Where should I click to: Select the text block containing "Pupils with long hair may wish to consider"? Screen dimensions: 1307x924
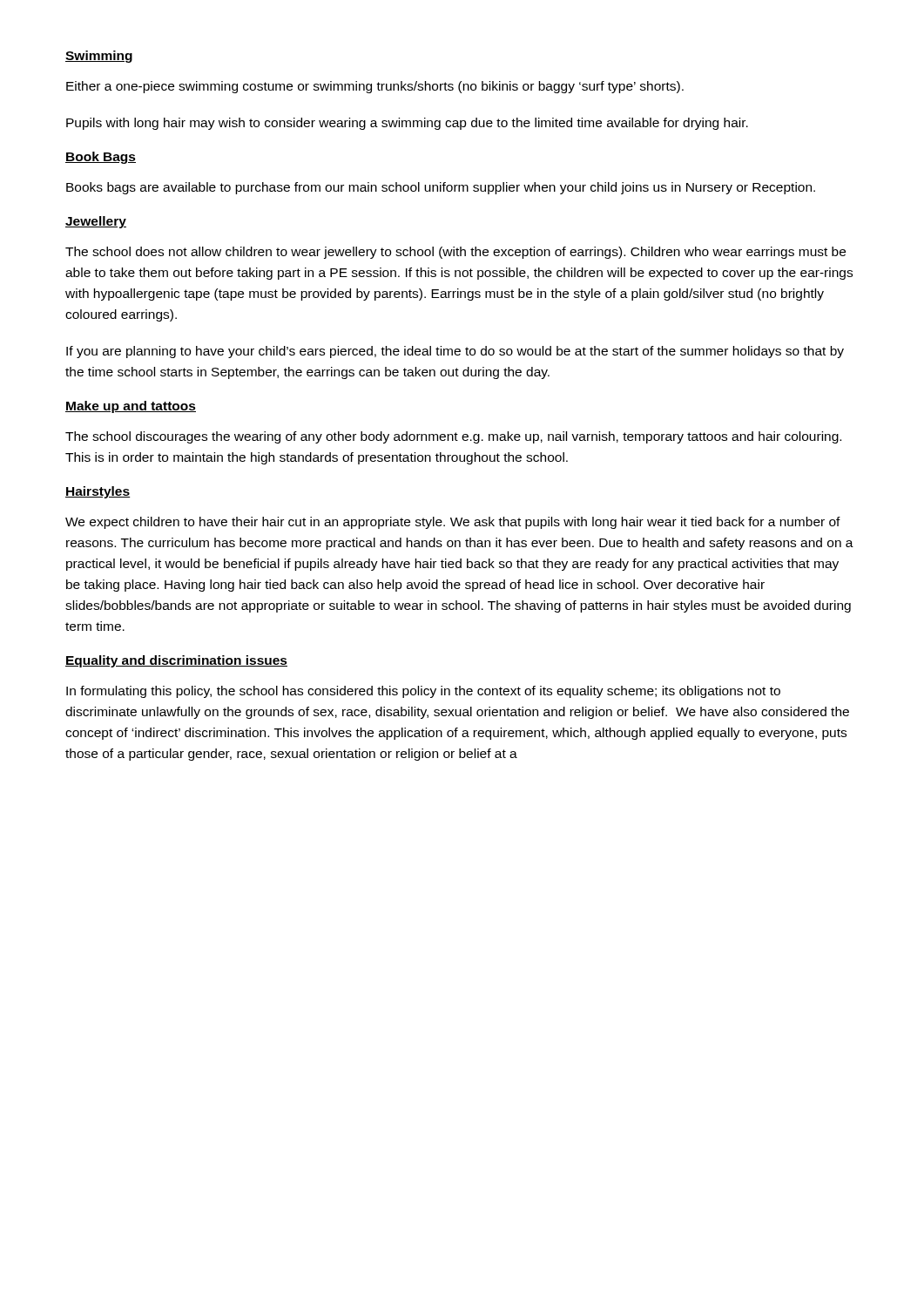pos(407,122)
